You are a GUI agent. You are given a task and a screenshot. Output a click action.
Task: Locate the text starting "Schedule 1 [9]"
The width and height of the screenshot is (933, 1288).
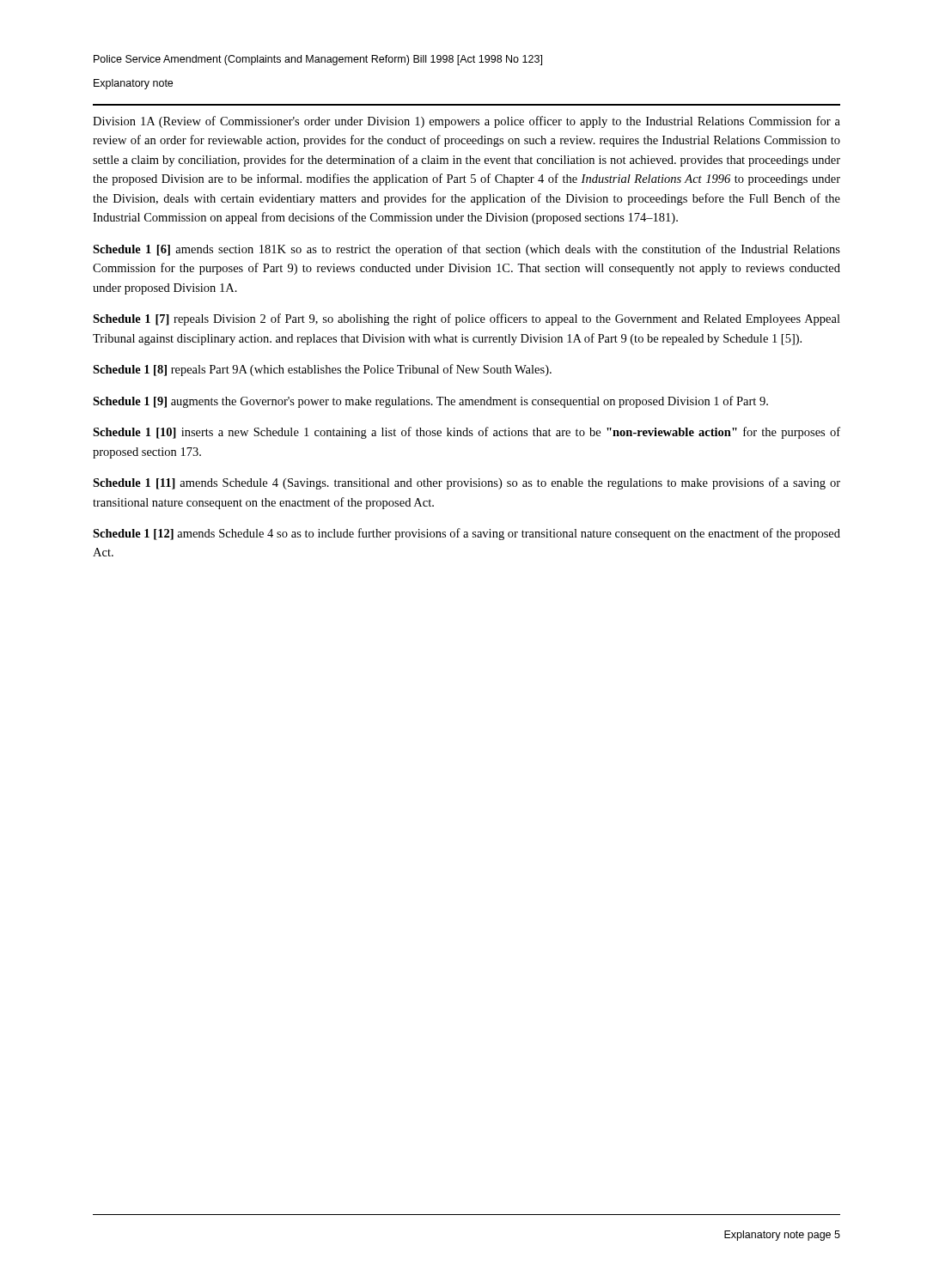coord(431,401)
